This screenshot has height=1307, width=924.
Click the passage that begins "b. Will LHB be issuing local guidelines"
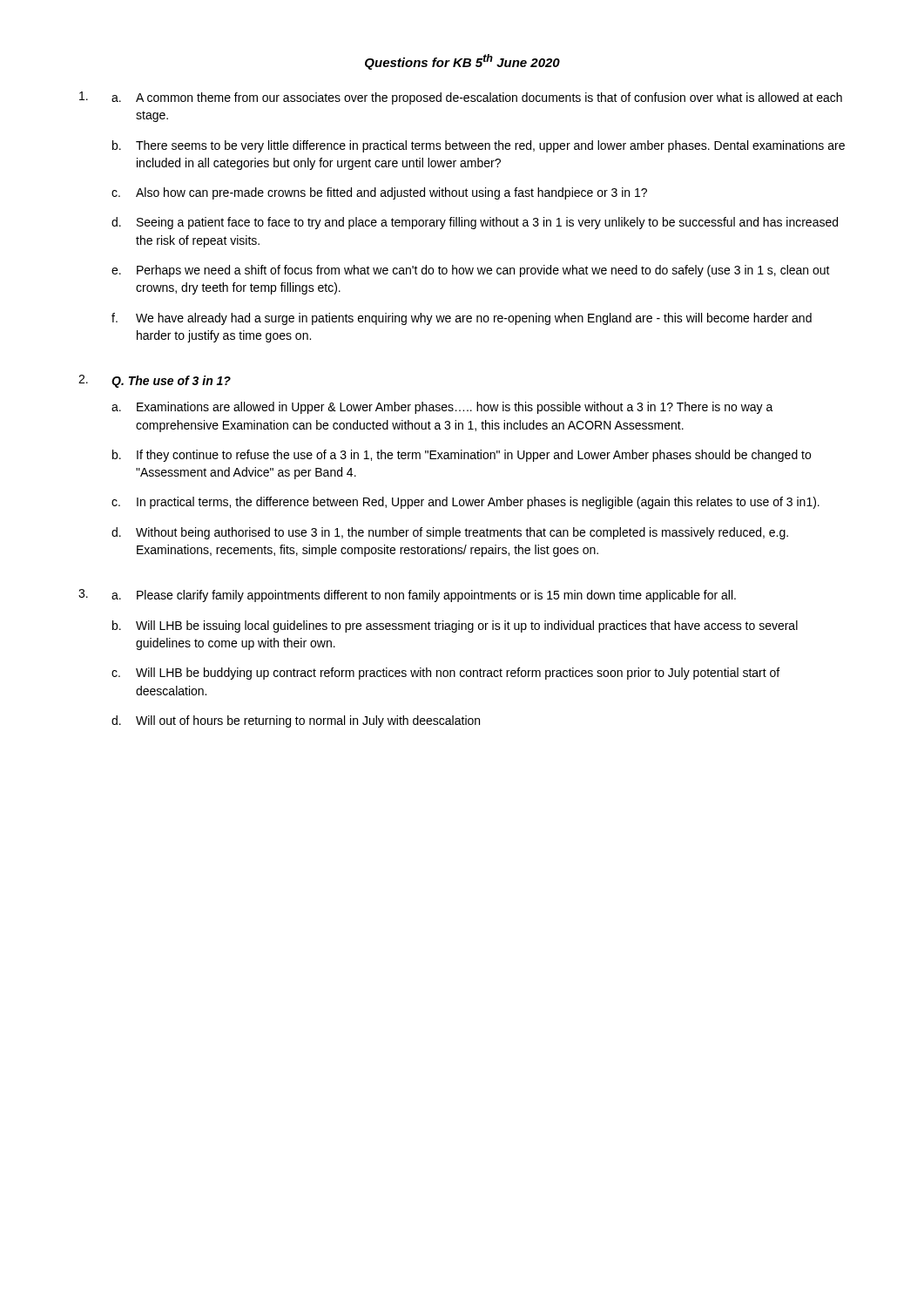[479, 634]
